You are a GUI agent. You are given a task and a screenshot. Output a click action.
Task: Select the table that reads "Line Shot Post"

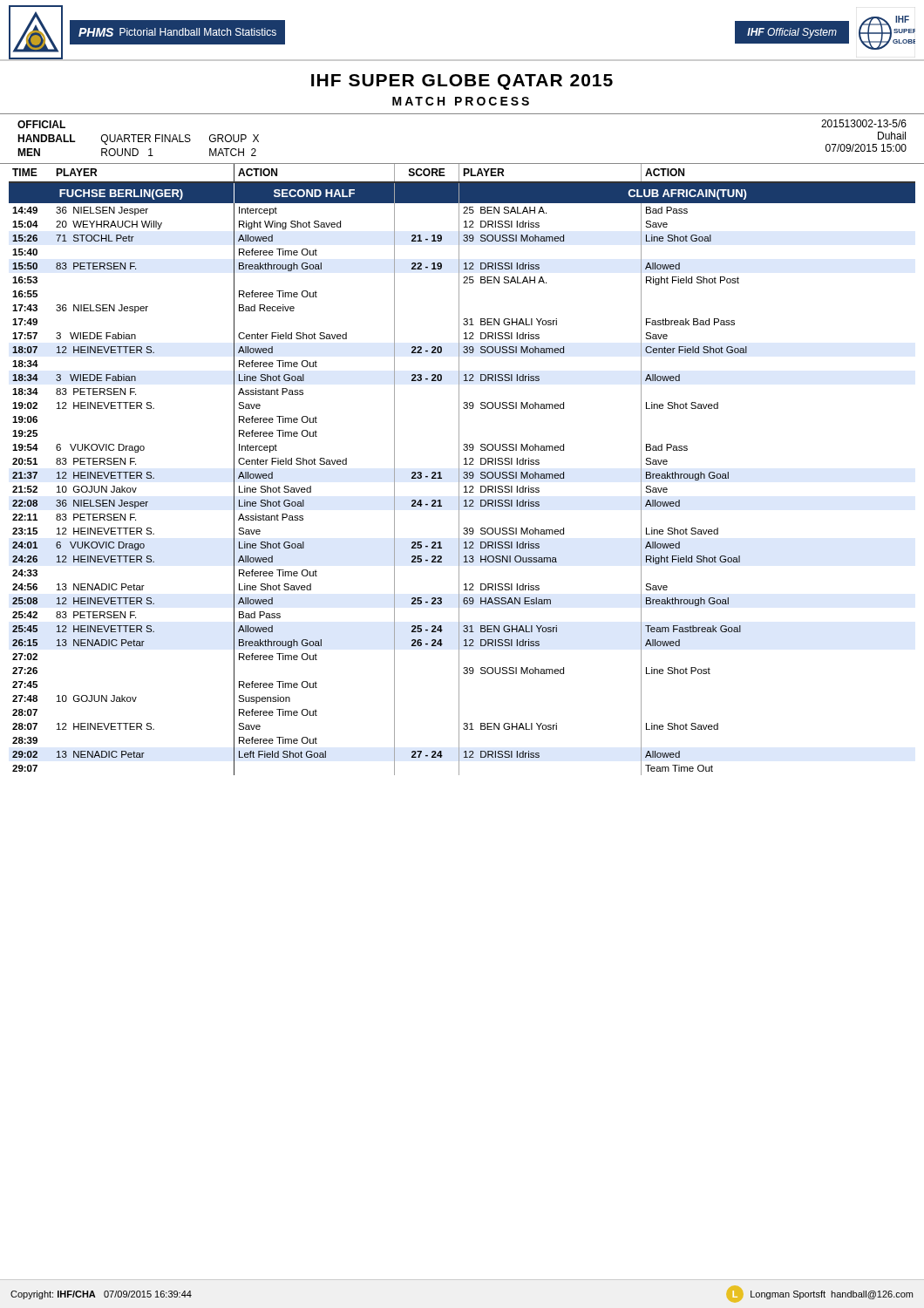click(462, 470)
